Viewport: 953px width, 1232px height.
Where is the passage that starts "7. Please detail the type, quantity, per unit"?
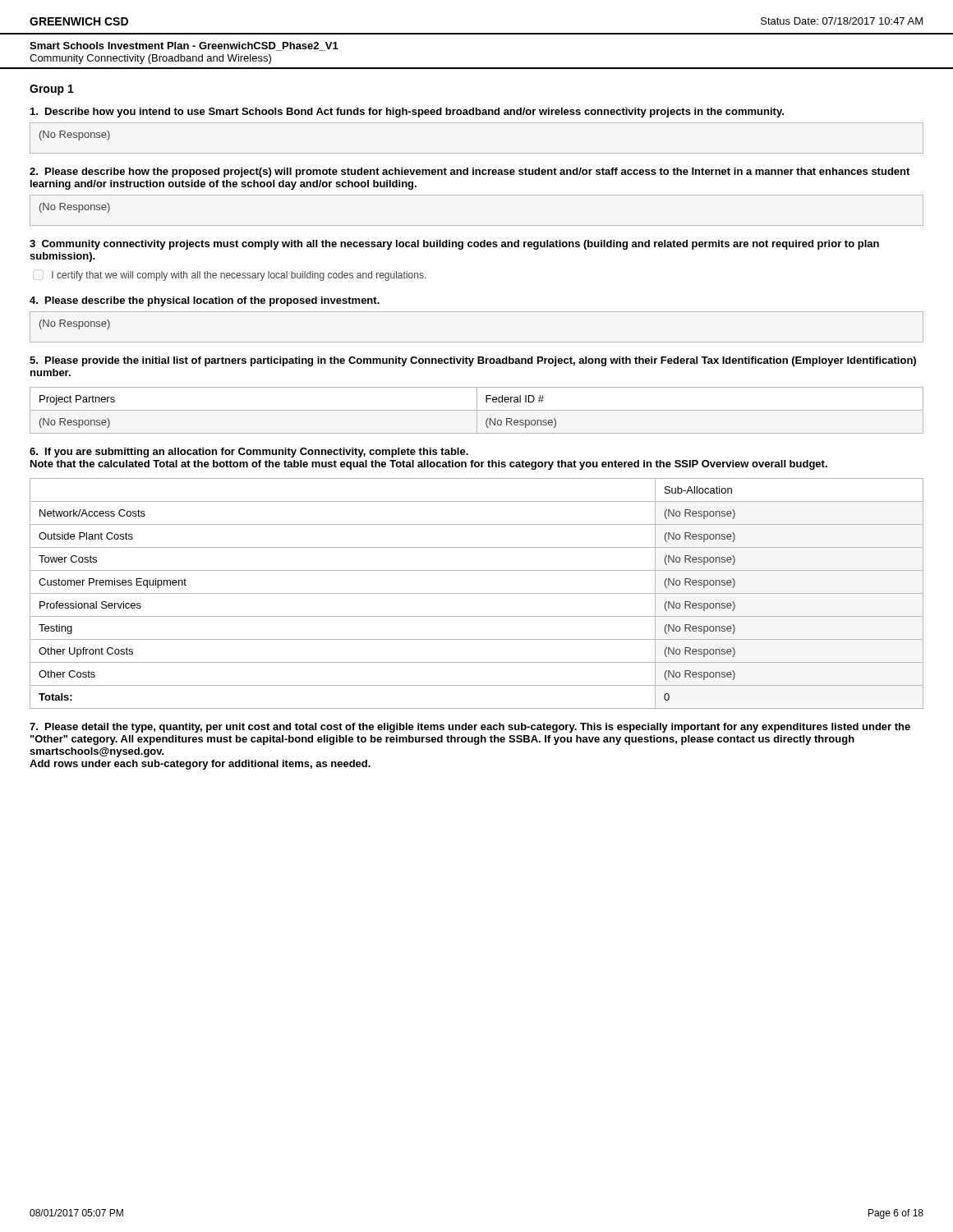click(x=470, y=745)
